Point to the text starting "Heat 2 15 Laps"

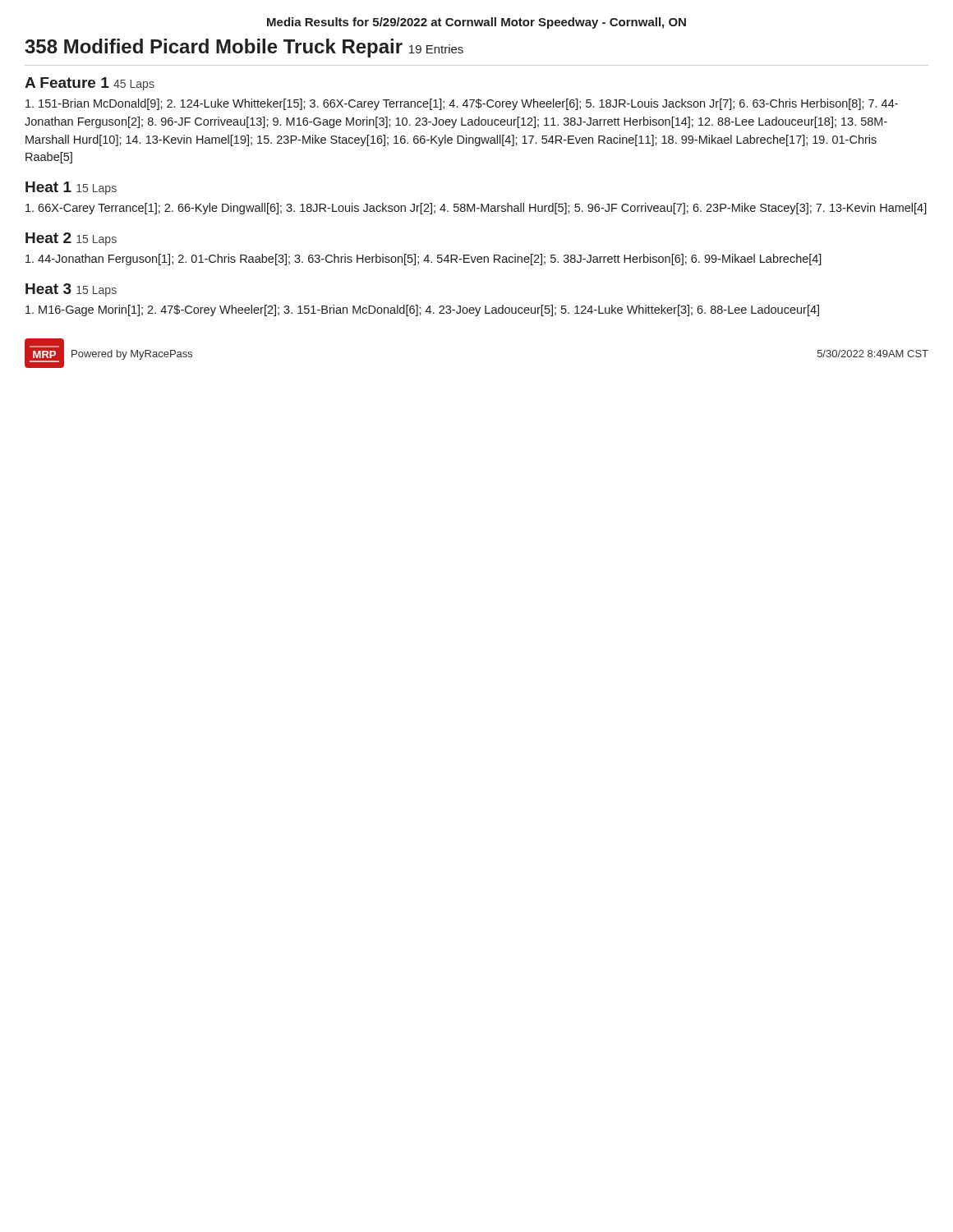point(71,238)
